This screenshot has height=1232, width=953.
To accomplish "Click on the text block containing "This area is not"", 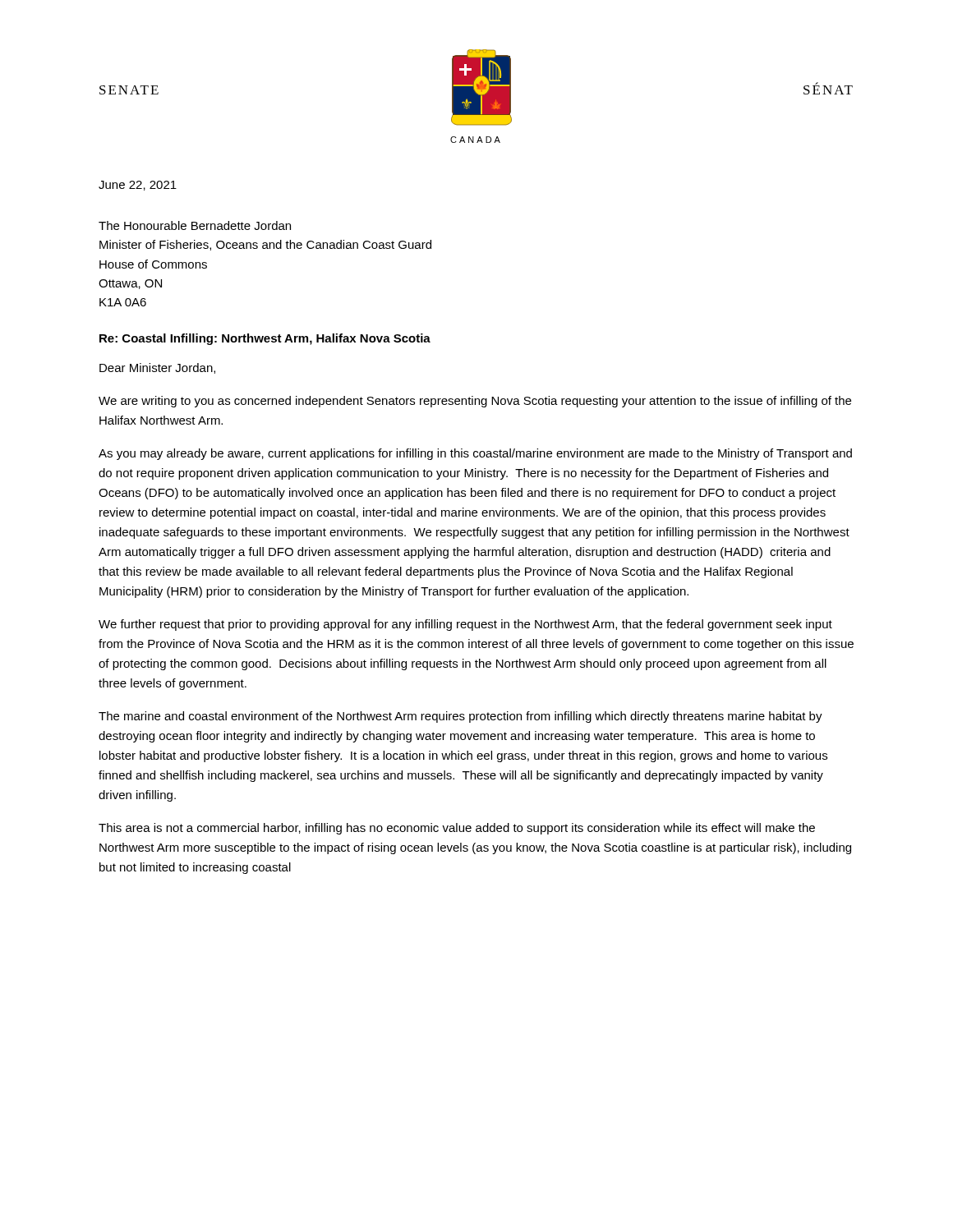I will coord(475,847).
